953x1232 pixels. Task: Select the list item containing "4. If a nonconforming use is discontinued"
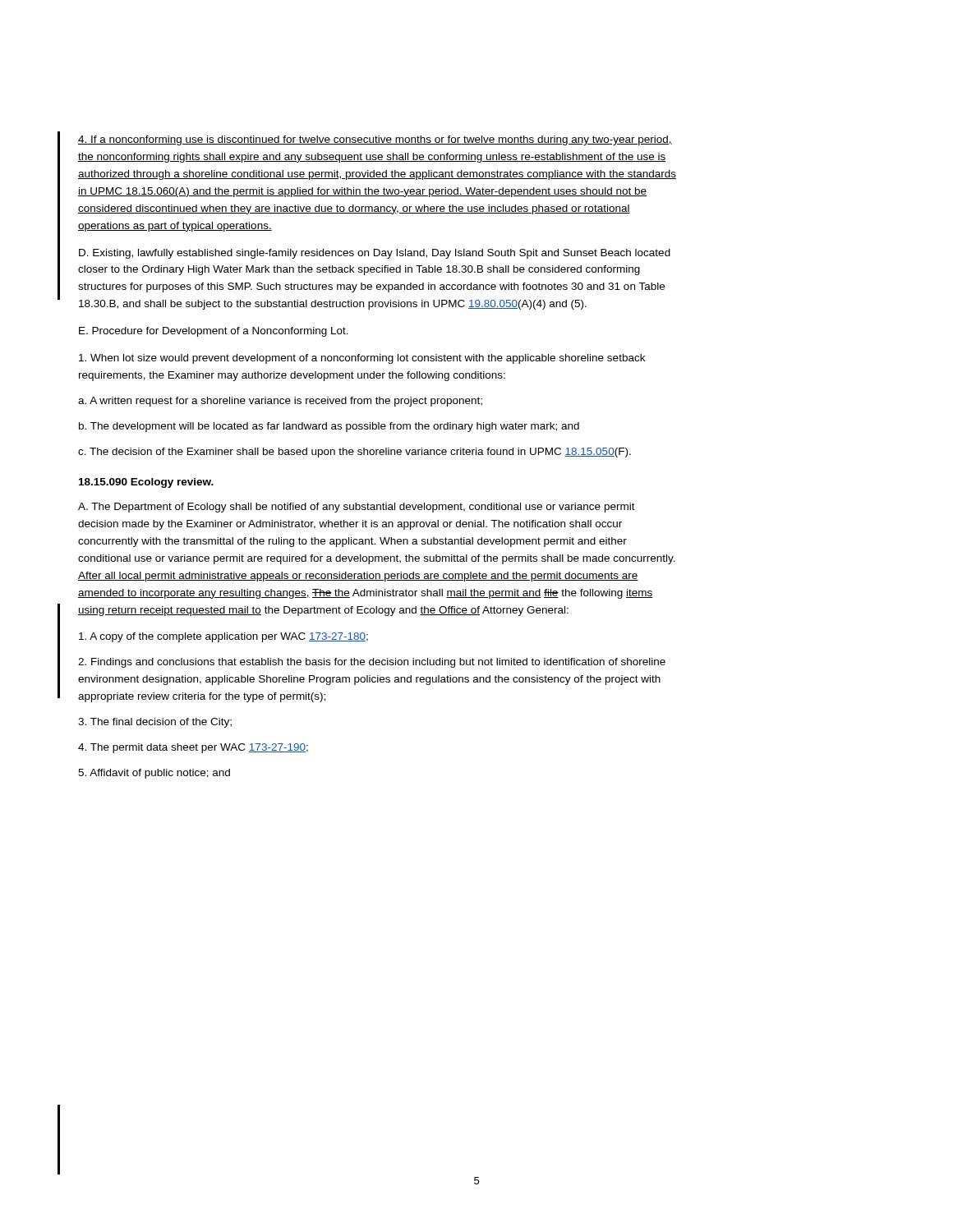[x=377, y=182]
